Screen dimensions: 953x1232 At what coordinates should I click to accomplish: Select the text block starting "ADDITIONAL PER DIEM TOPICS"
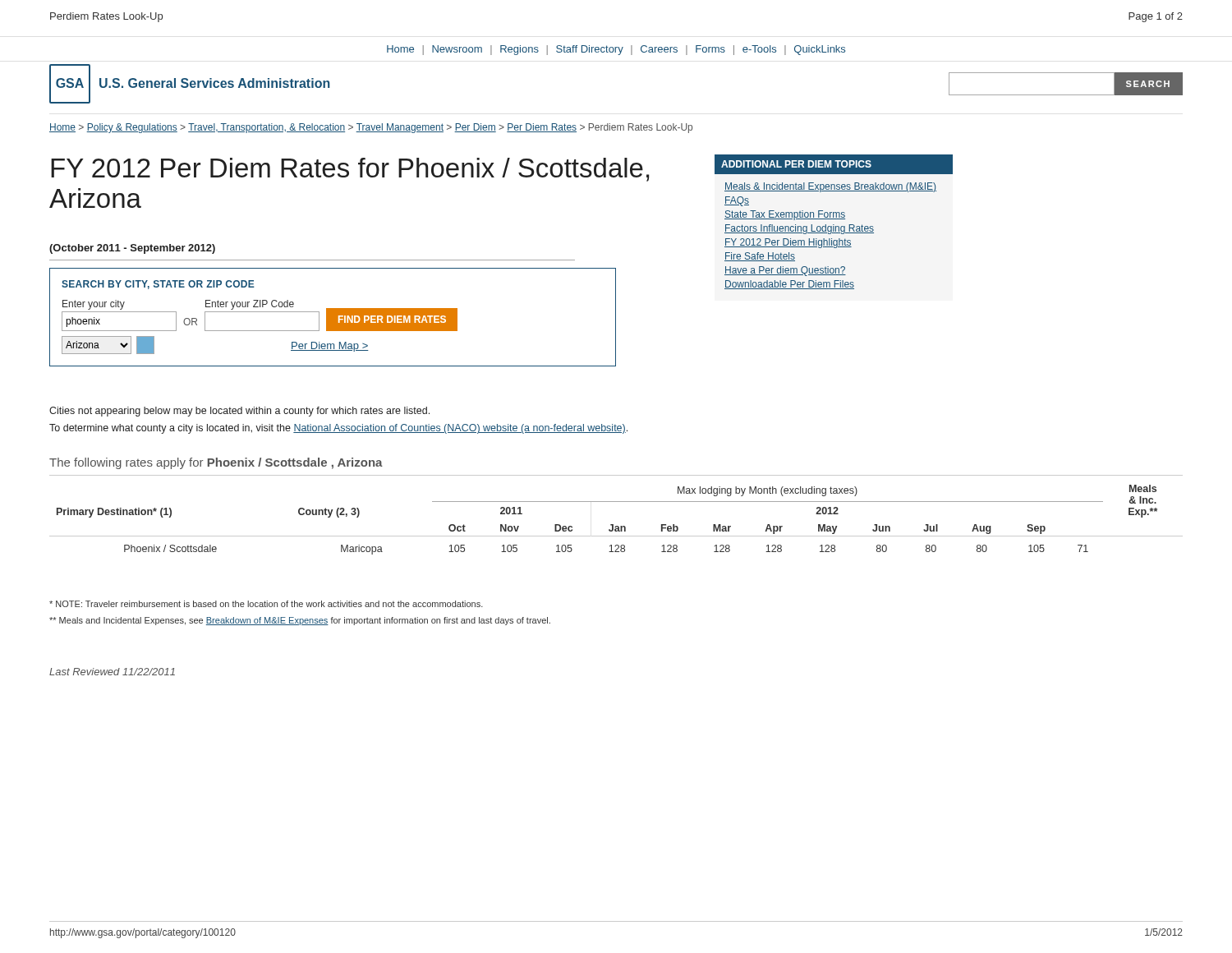(834, 228)
